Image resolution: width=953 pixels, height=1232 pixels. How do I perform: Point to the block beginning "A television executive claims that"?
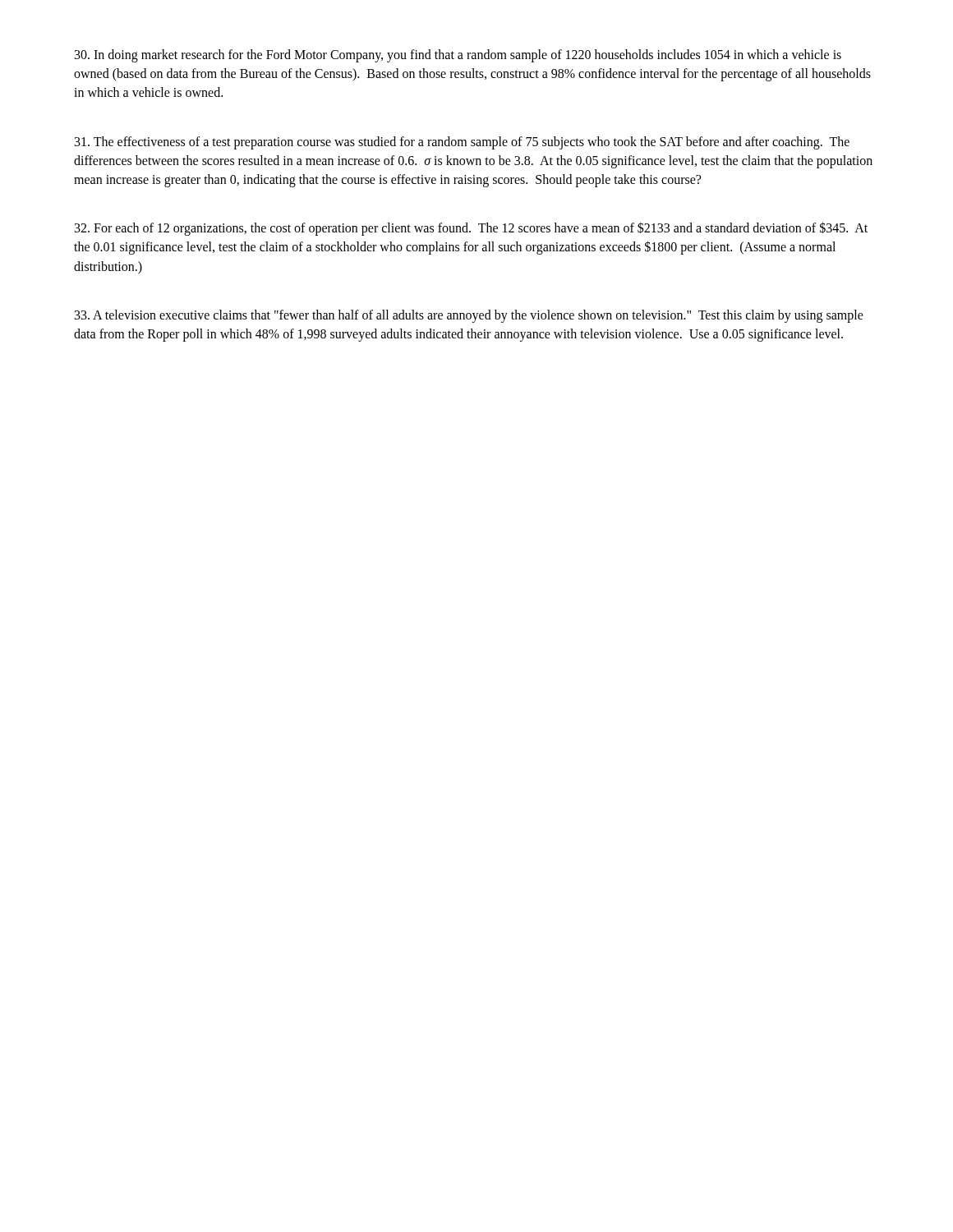(469, 324)
